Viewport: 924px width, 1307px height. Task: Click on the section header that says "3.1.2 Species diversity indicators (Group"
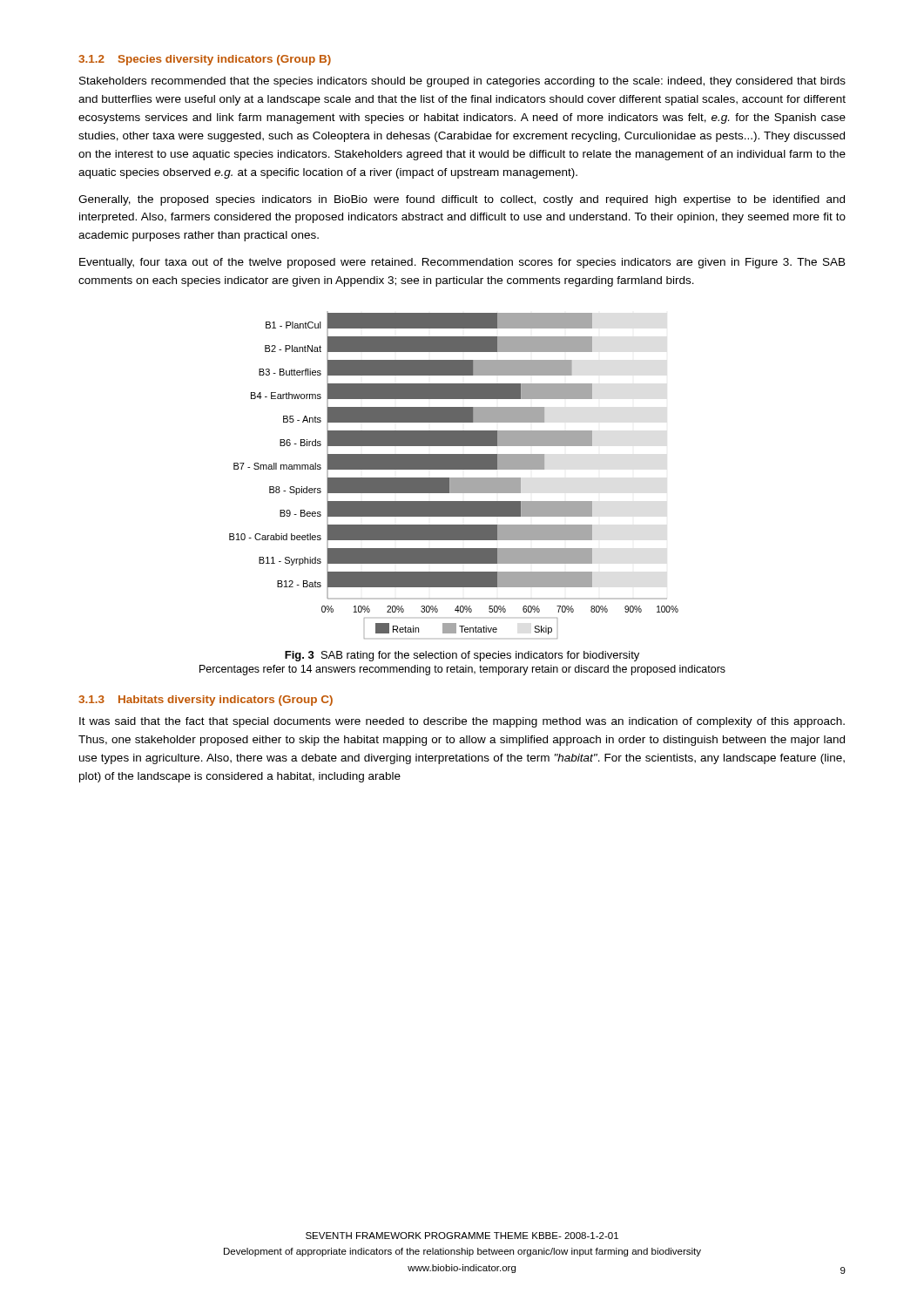tap(205, 59)
